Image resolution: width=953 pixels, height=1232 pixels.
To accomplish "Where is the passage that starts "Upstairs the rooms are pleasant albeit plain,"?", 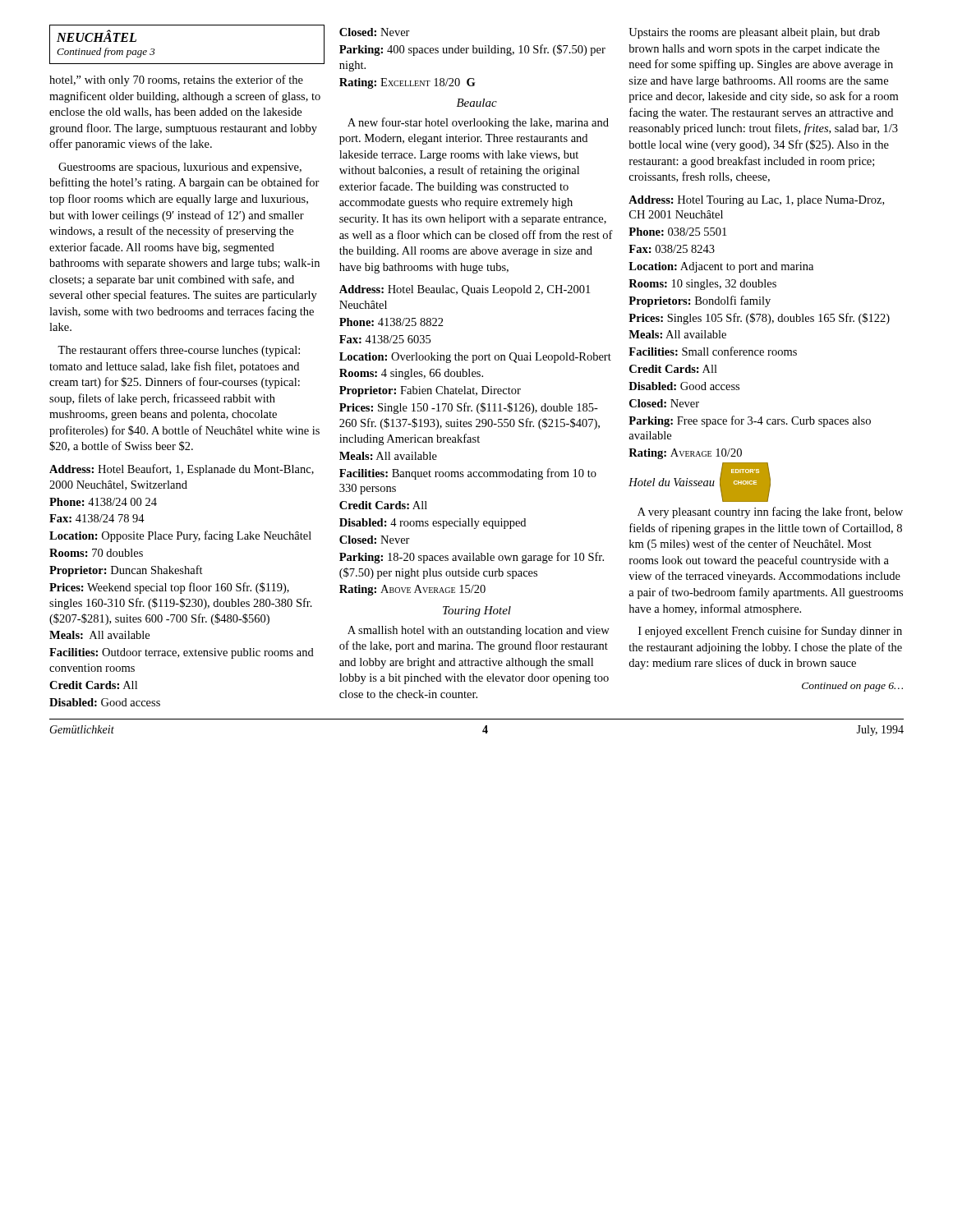I will tap(766, 105).
